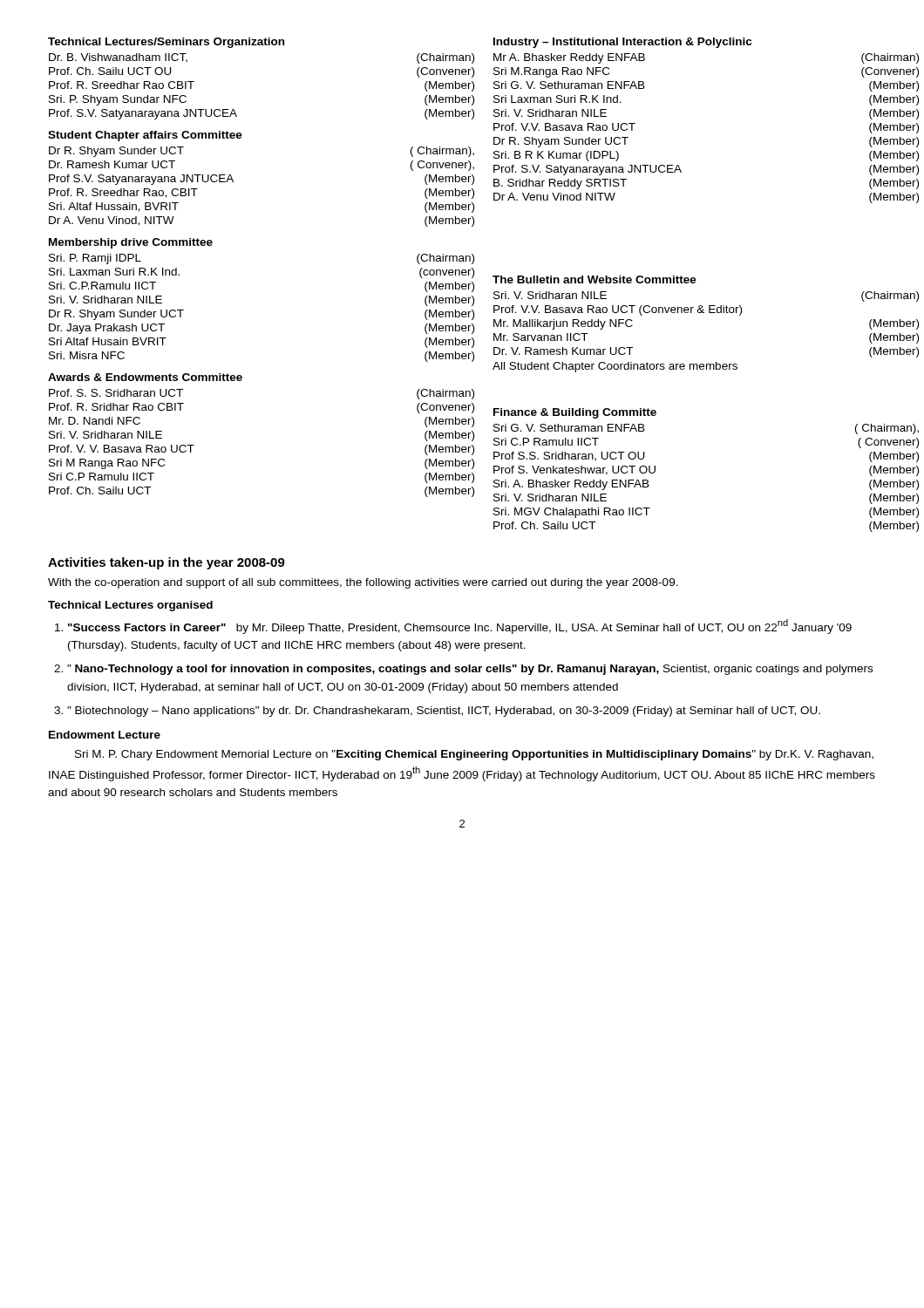This screenshot has width=924, height=1308.
Task: Where is the passage that starts "Dr R. Shyam Sunder UCT( Chairman), Dr."?
Action: pos(110,151)
